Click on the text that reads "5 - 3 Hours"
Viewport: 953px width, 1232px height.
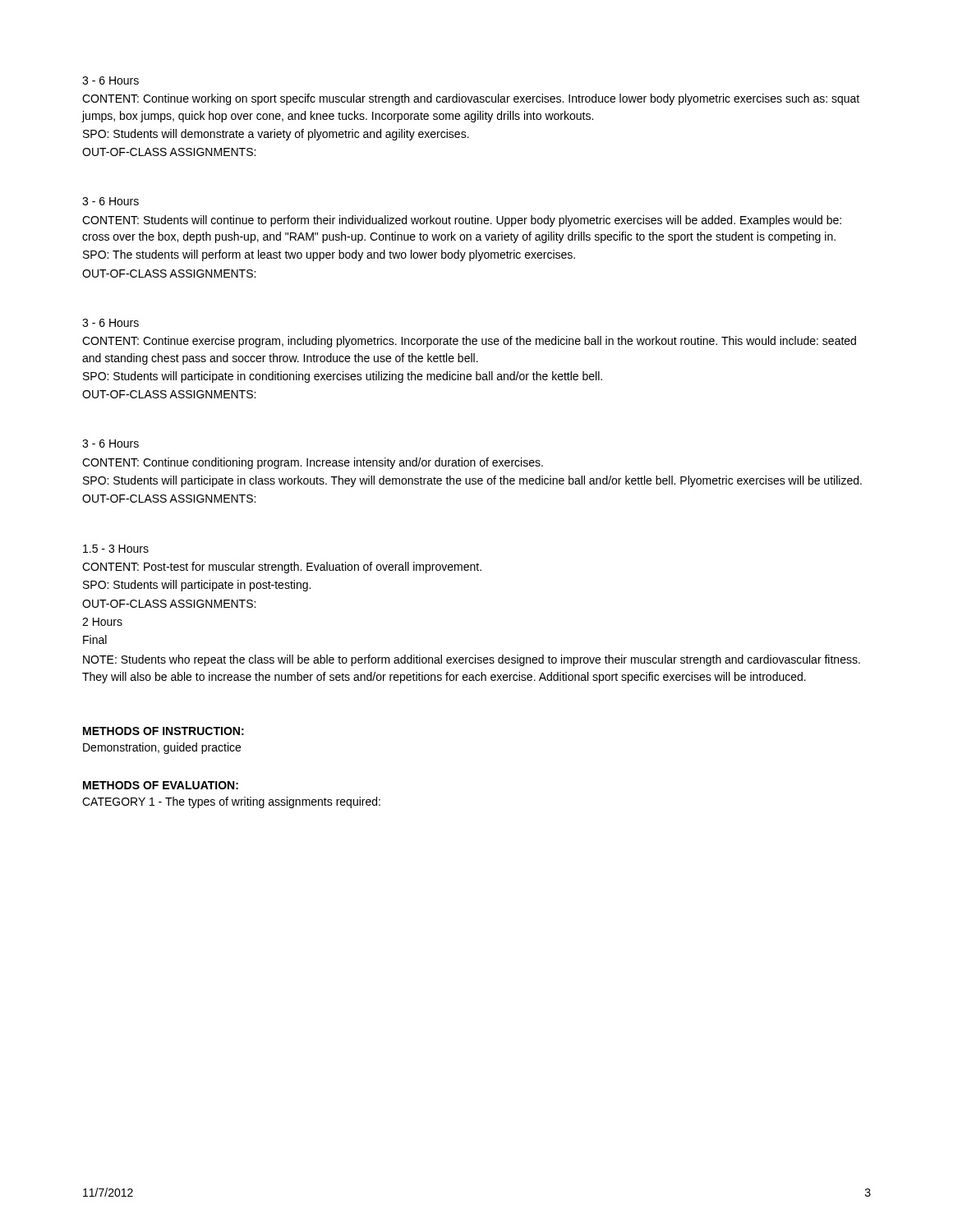tap(115, 548)
